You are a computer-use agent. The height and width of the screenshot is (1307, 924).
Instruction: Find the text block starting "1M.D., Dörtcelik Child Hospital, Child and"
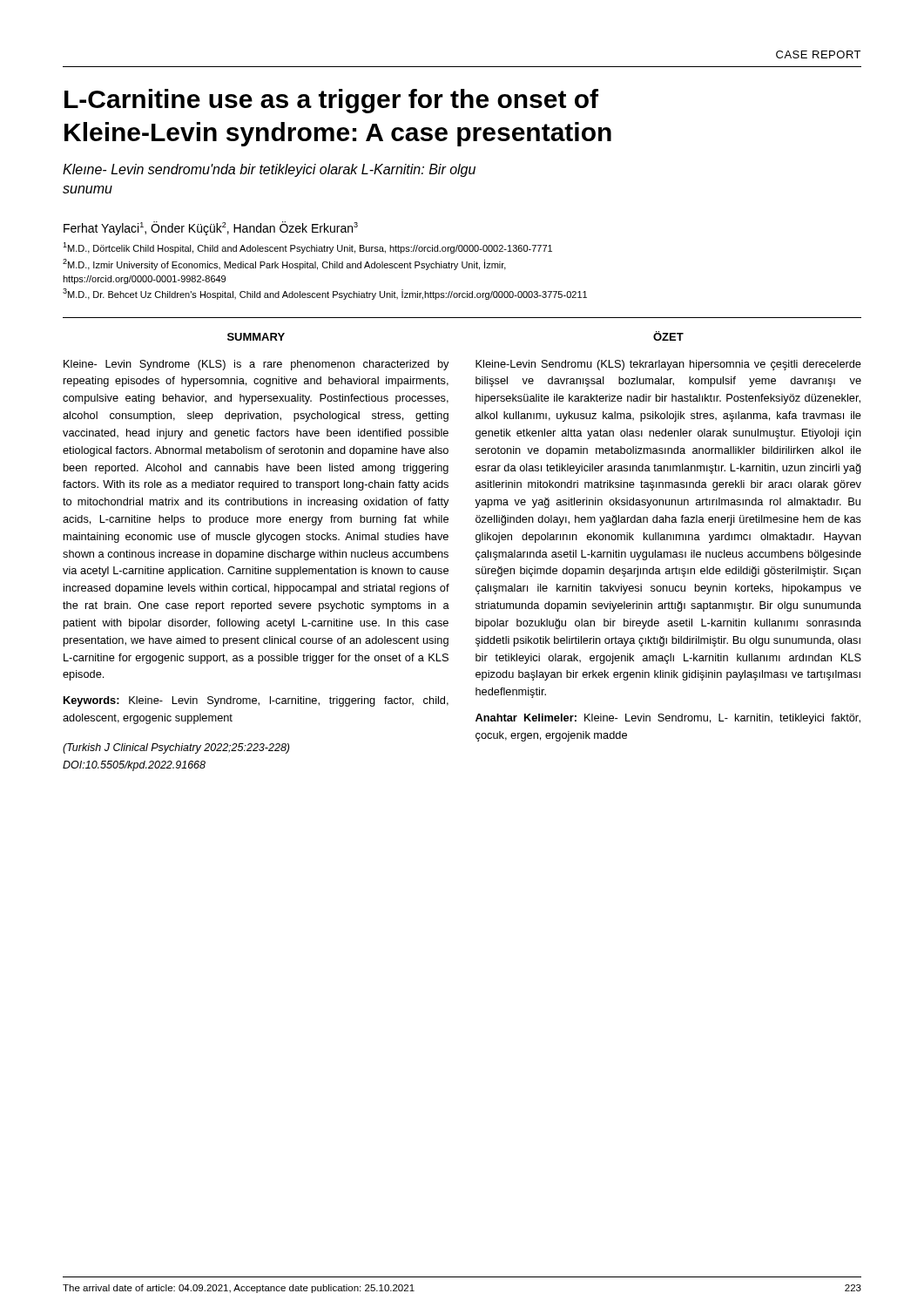point(325,270)
